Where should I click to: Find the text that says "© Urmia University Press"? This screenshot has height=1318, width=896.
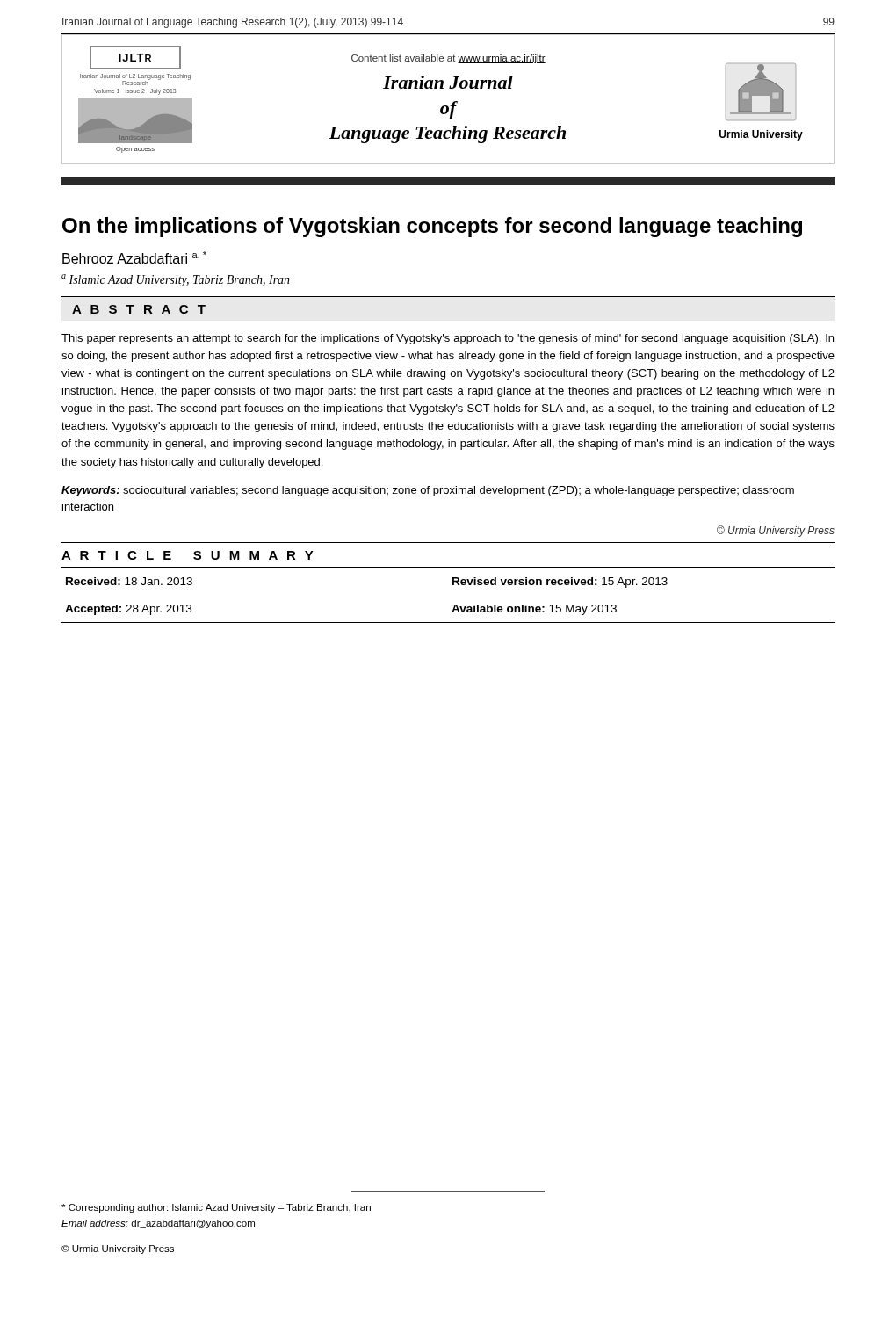click(776, 530)
